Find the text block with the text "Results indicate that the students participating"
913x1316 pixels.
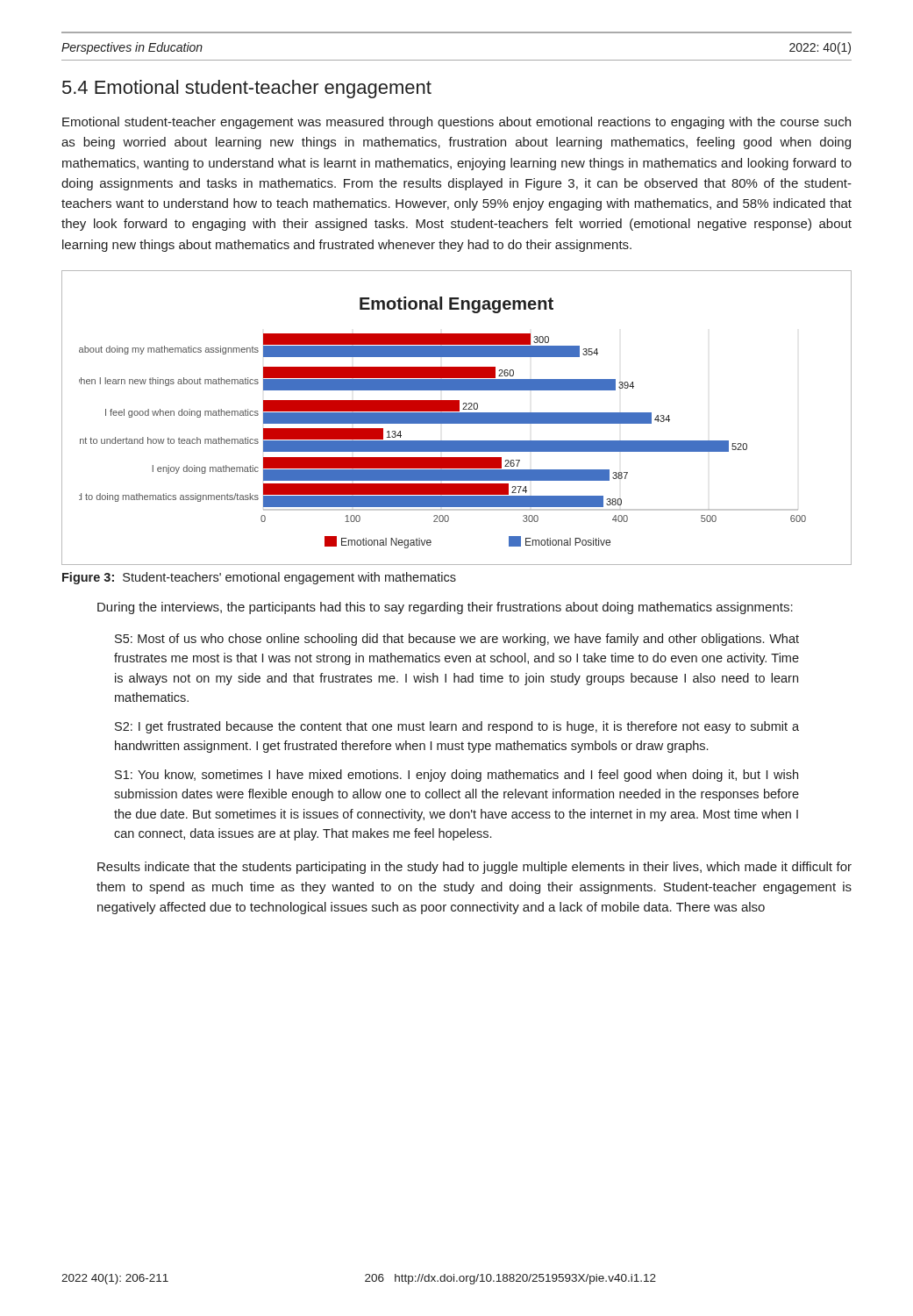tap(474, 887)
